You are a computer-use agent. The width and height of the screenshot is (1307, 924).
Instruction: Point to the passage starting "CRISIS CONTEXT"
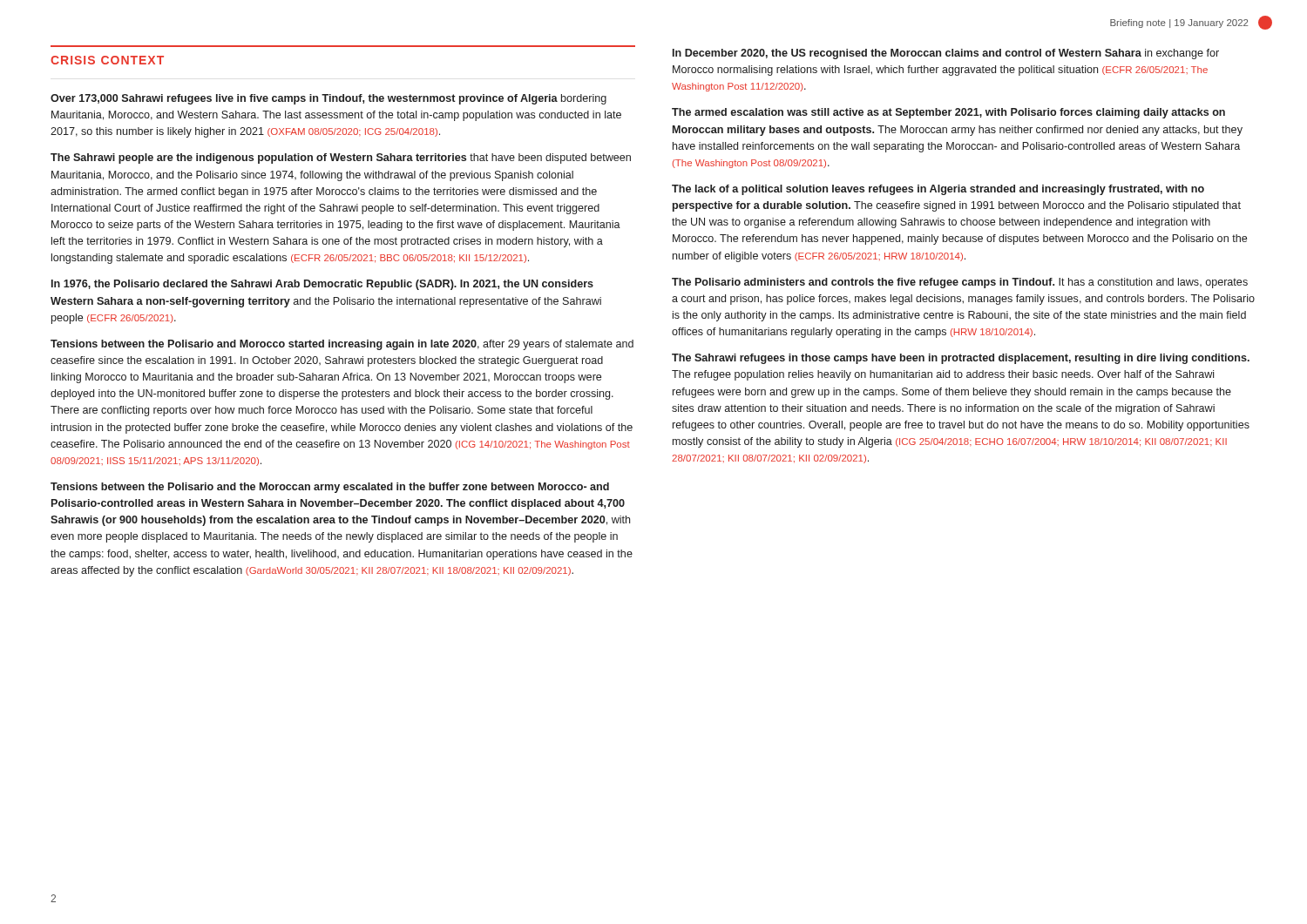[108, 60]
